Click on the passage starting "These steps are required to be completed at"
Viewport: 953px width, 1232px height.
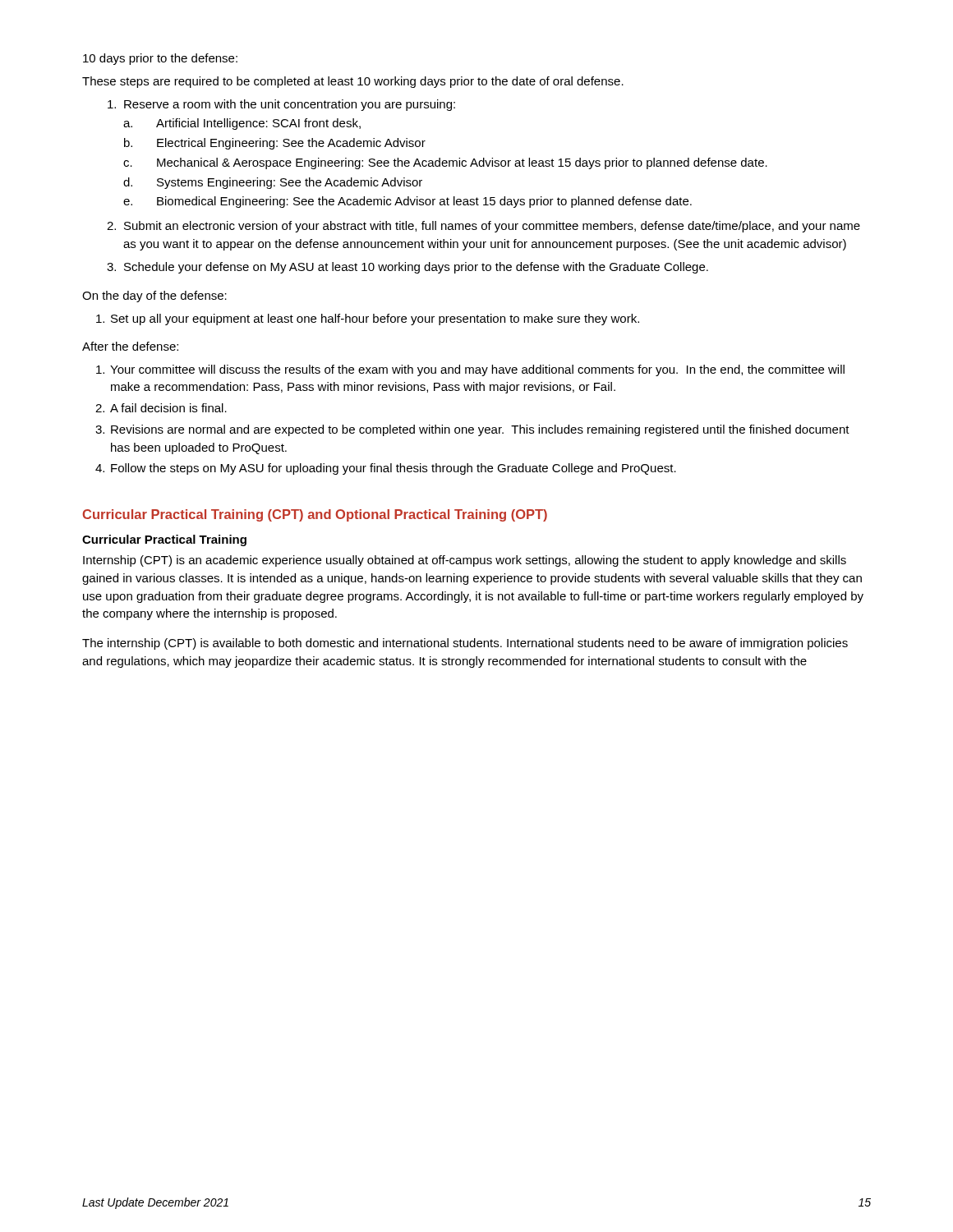(353, 81)
